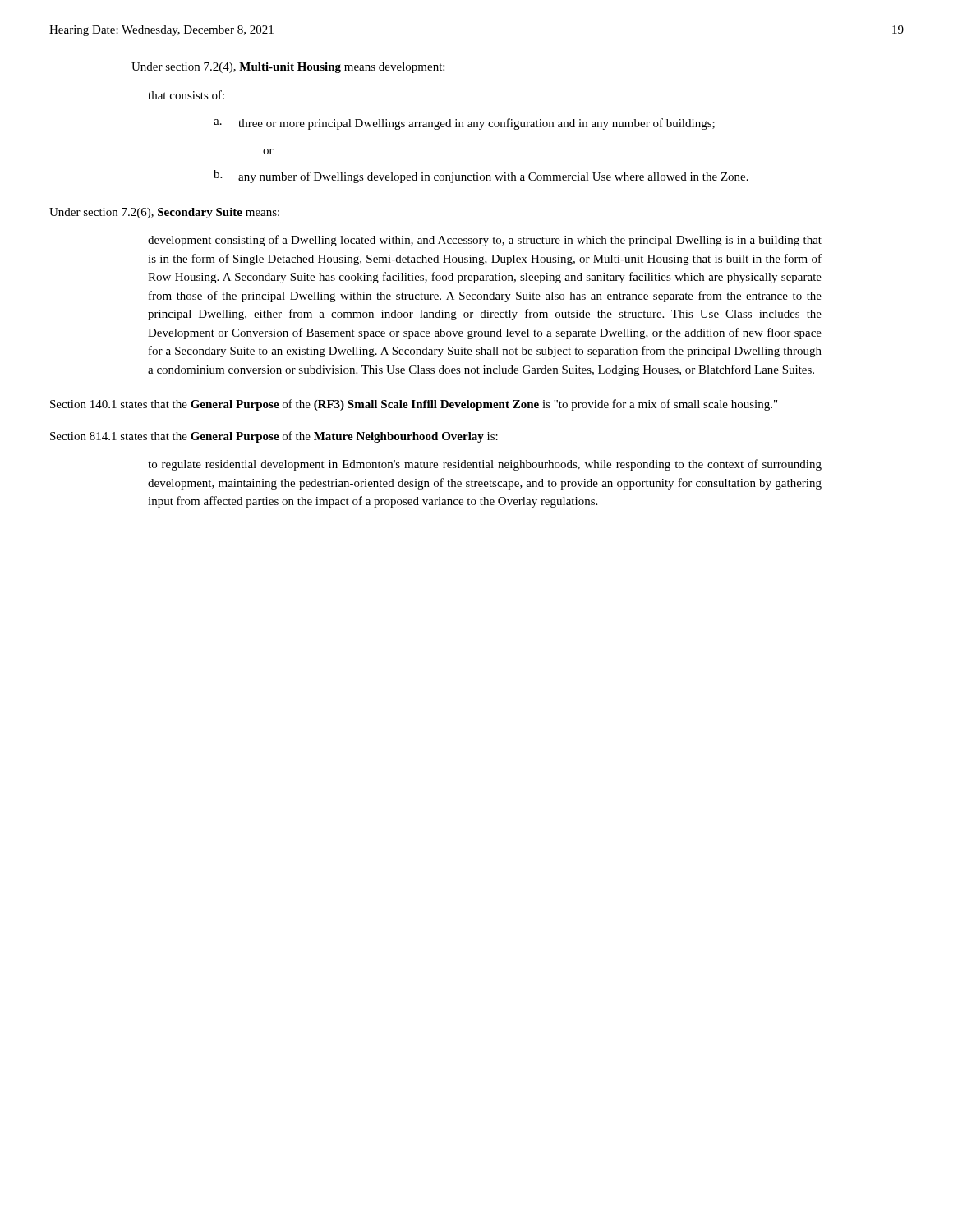Point to the text starting "Section 814.1 states"

click(x=274, y=436)
